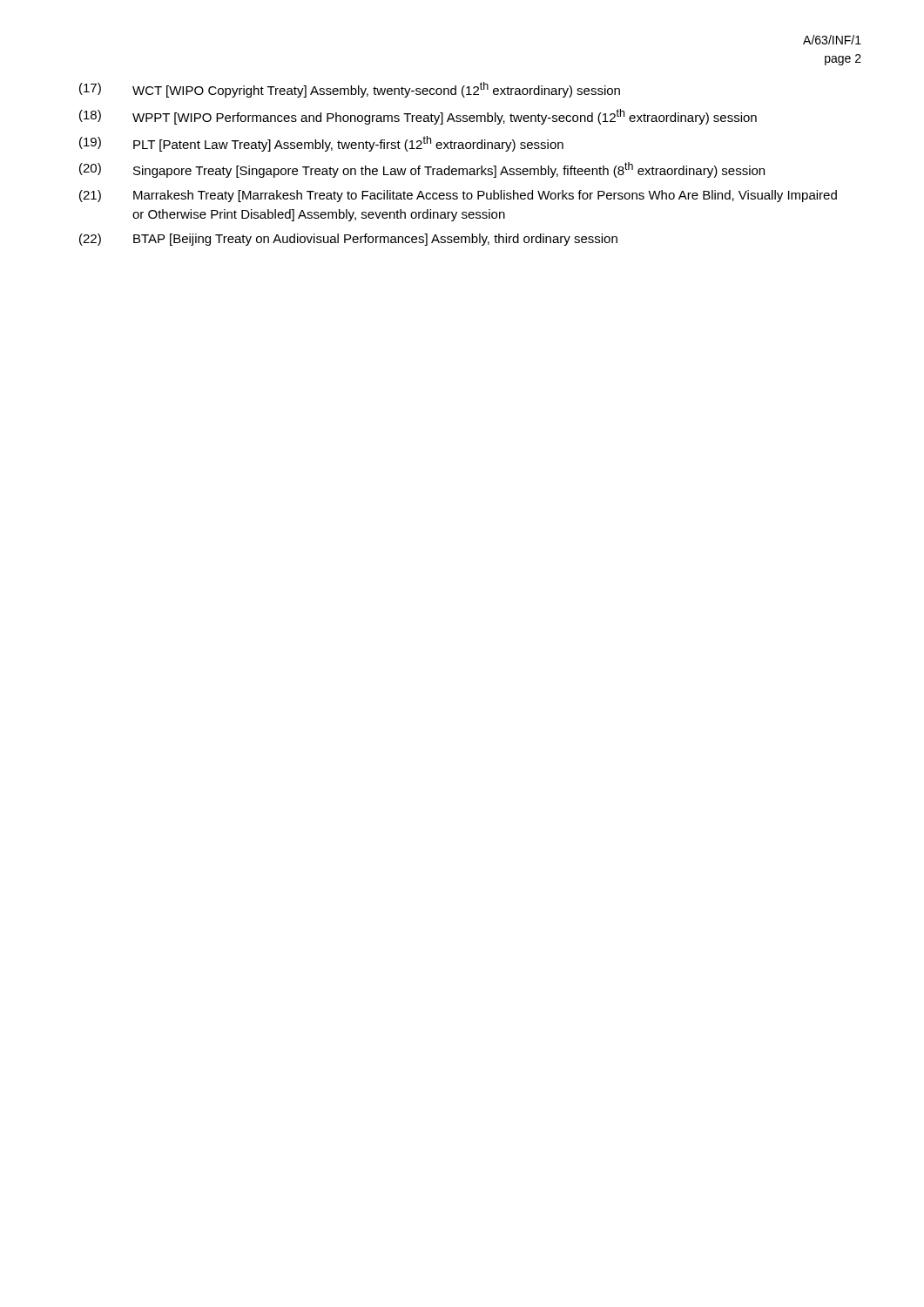Click on the list item that reads "(18) WPPT [WIPO"
Screen dimensions: 1307x924
[462, 116]
